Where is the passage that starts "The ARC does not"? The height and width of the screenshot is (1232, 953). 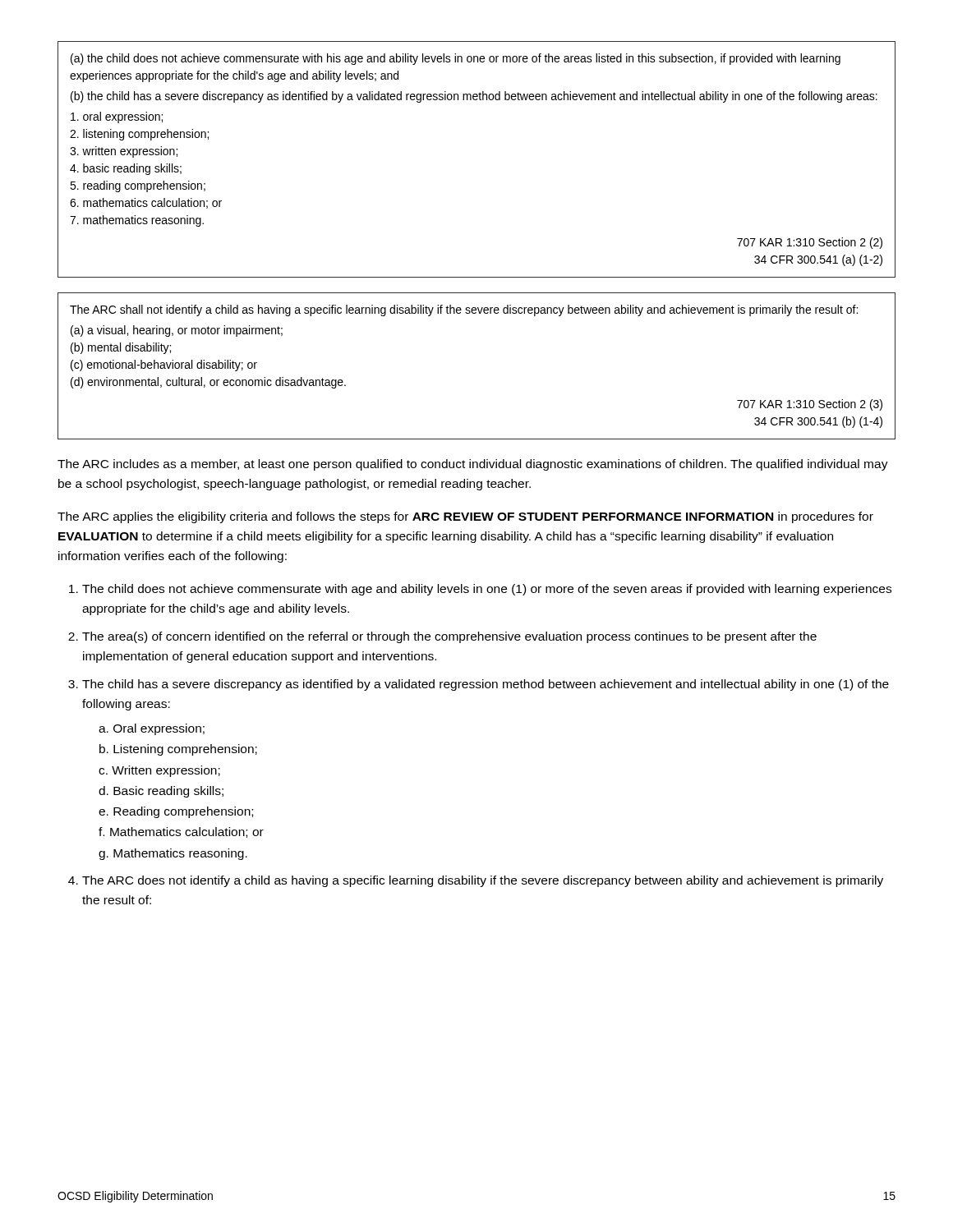[x=483, y=890]
